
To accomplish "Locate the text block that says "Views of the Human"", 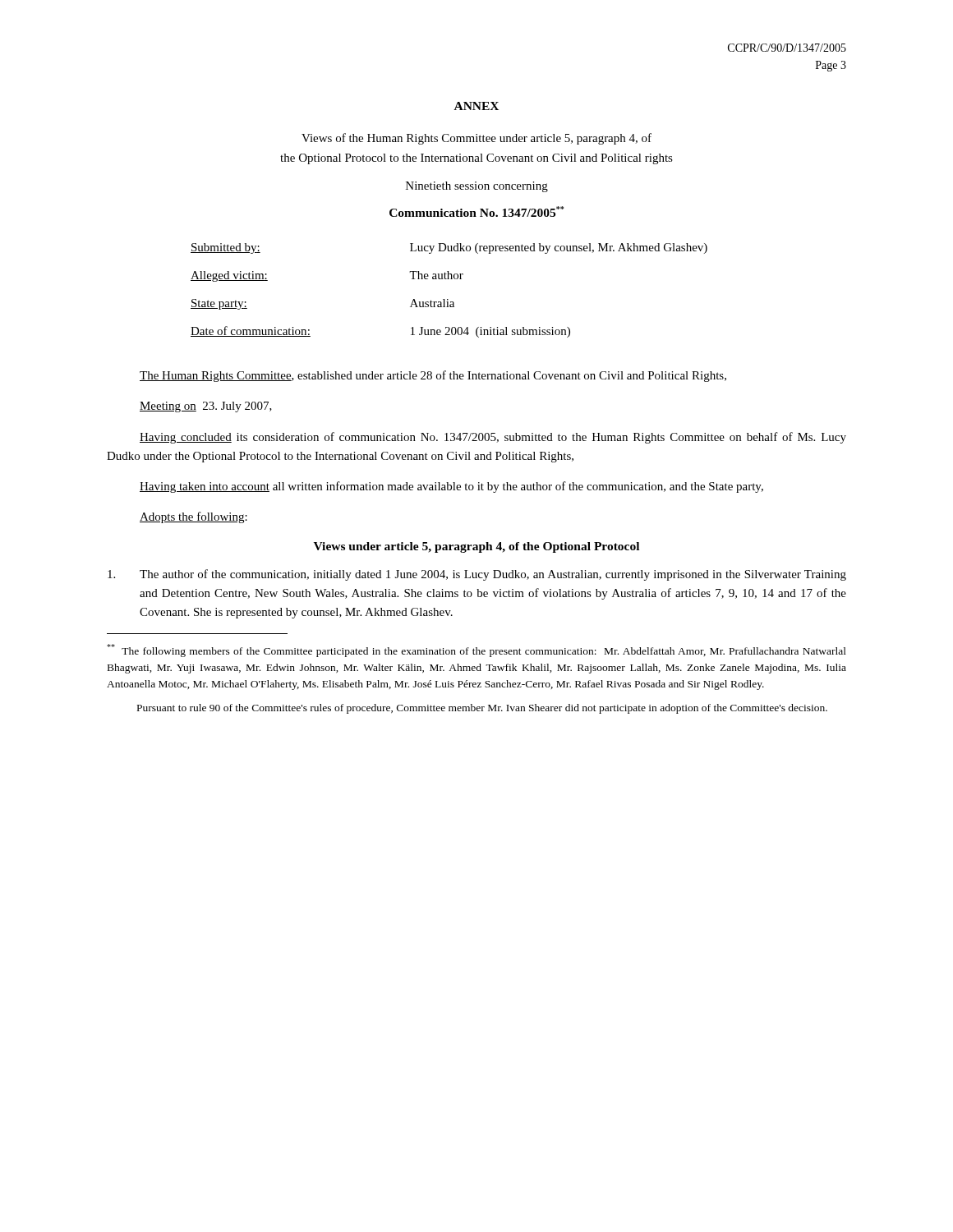I will coord(476,148).
